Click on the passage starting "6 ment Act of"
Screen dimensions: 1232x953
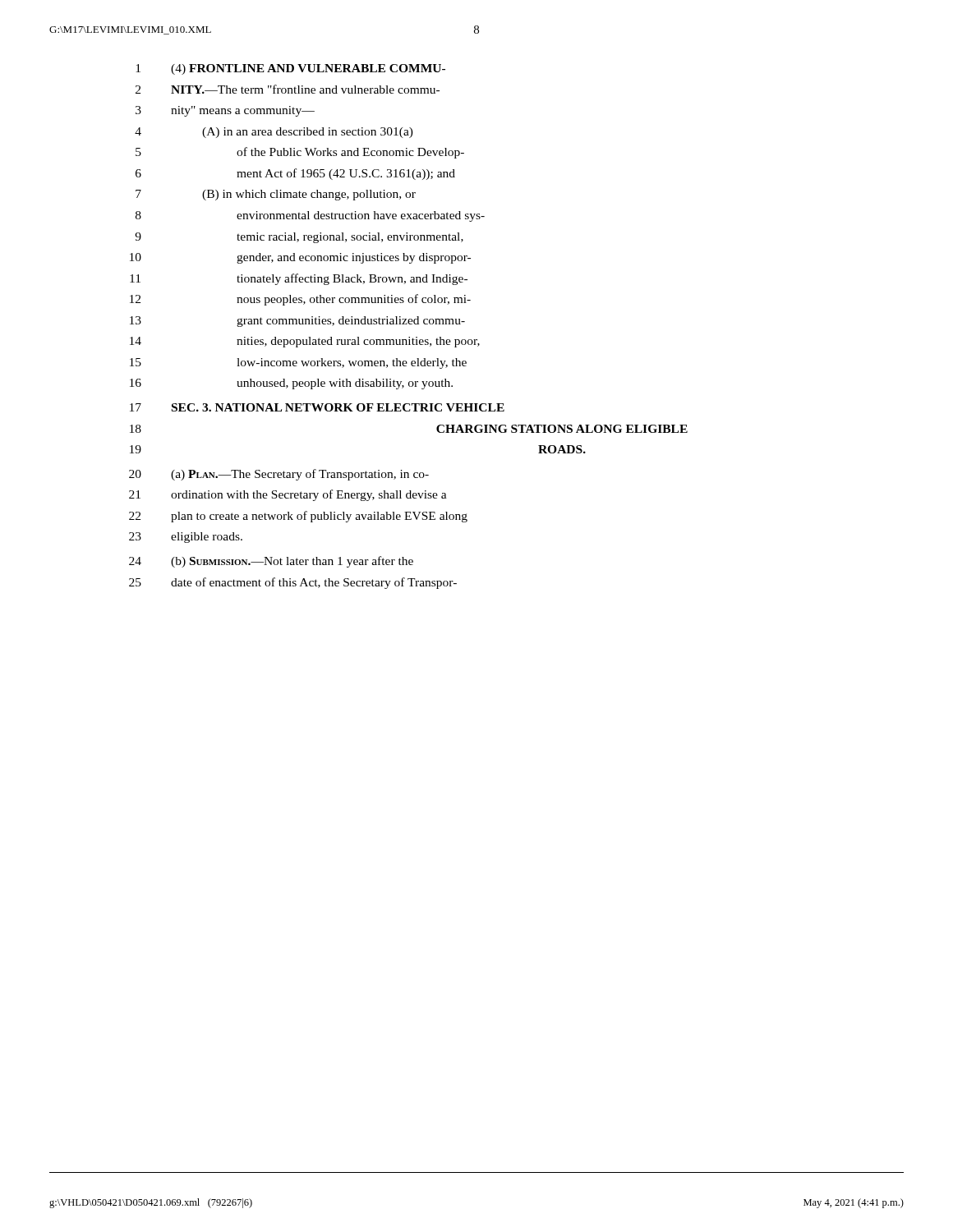295,174
